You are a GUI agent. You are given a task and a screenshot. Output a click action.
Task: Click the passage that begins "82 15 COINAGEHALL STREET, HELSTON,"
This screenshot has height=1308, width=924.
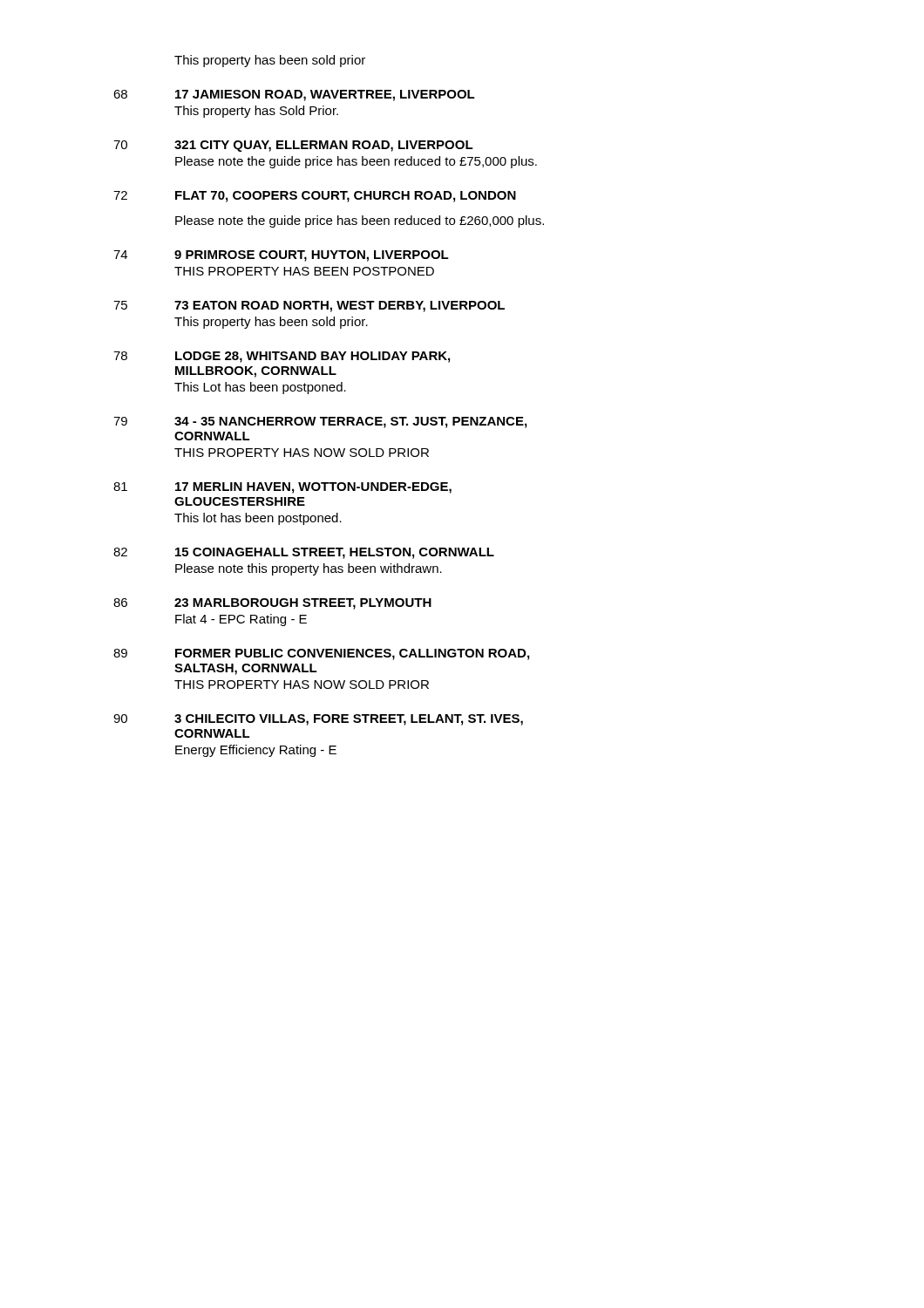pyautogui.click(x=484, y=560)
